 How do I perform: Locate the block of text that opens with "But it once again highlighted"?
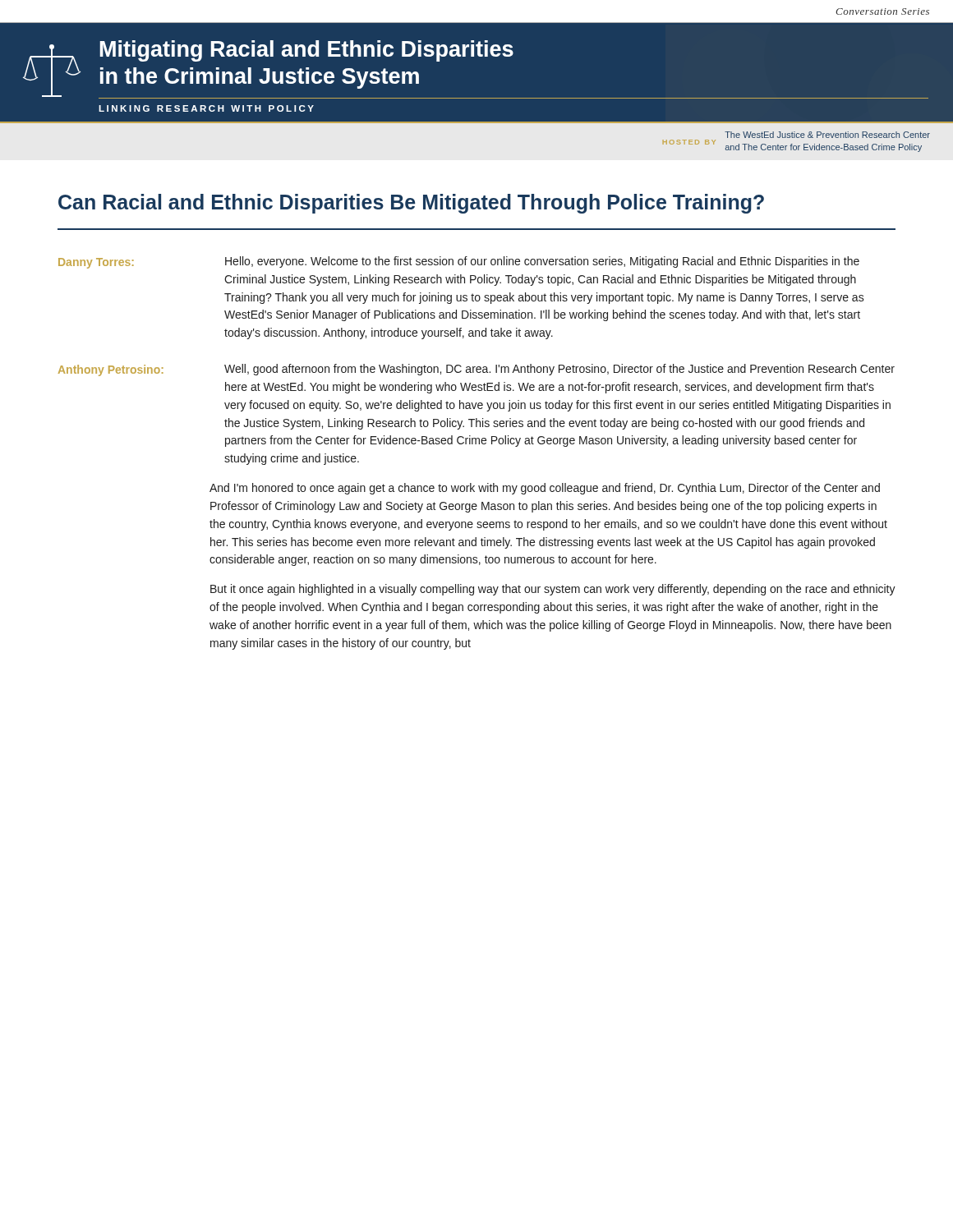[x=553, y=617]
